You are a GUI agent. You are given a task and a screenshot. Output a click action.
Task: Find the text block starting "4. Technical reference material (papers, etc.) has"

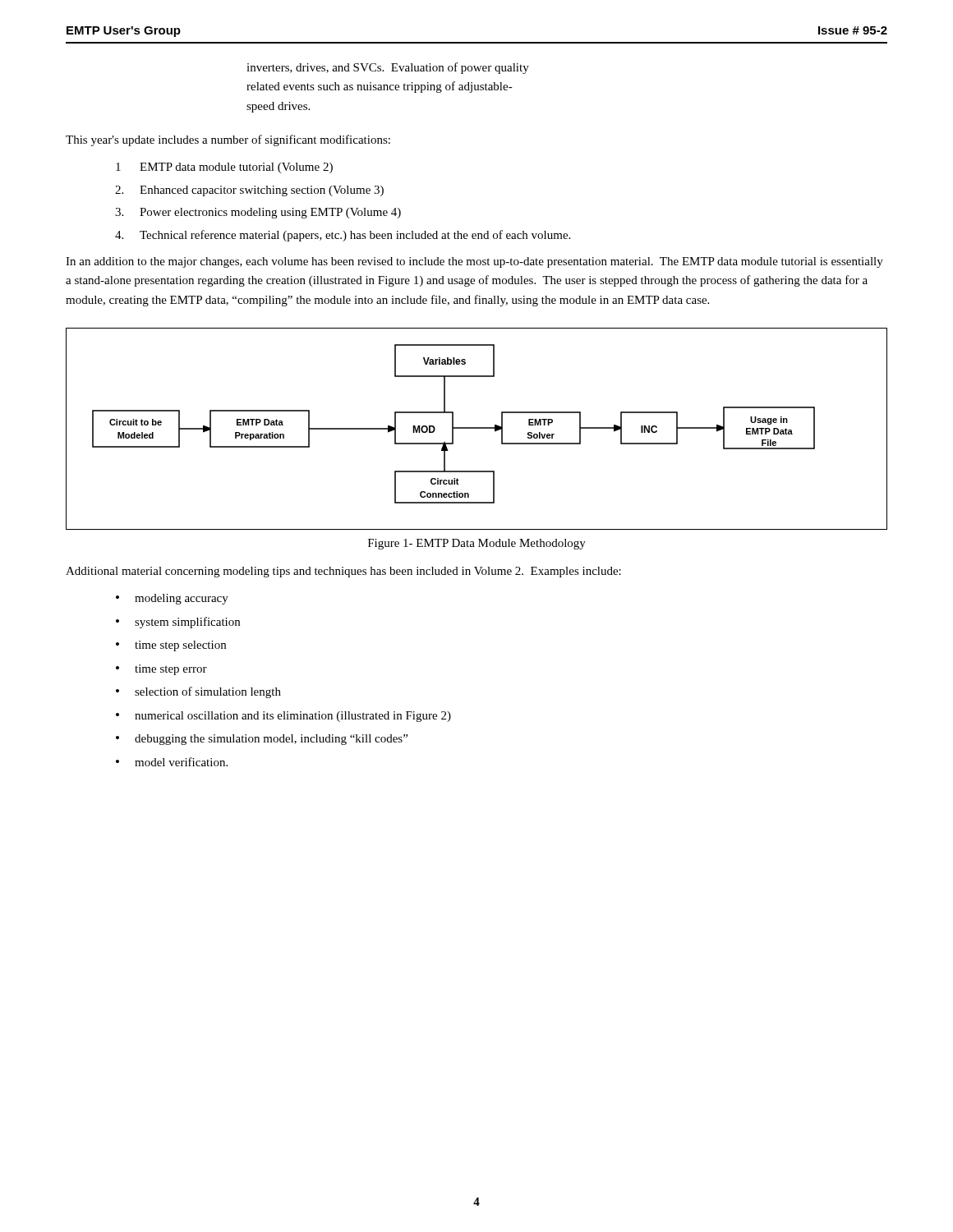pos(343,235)
